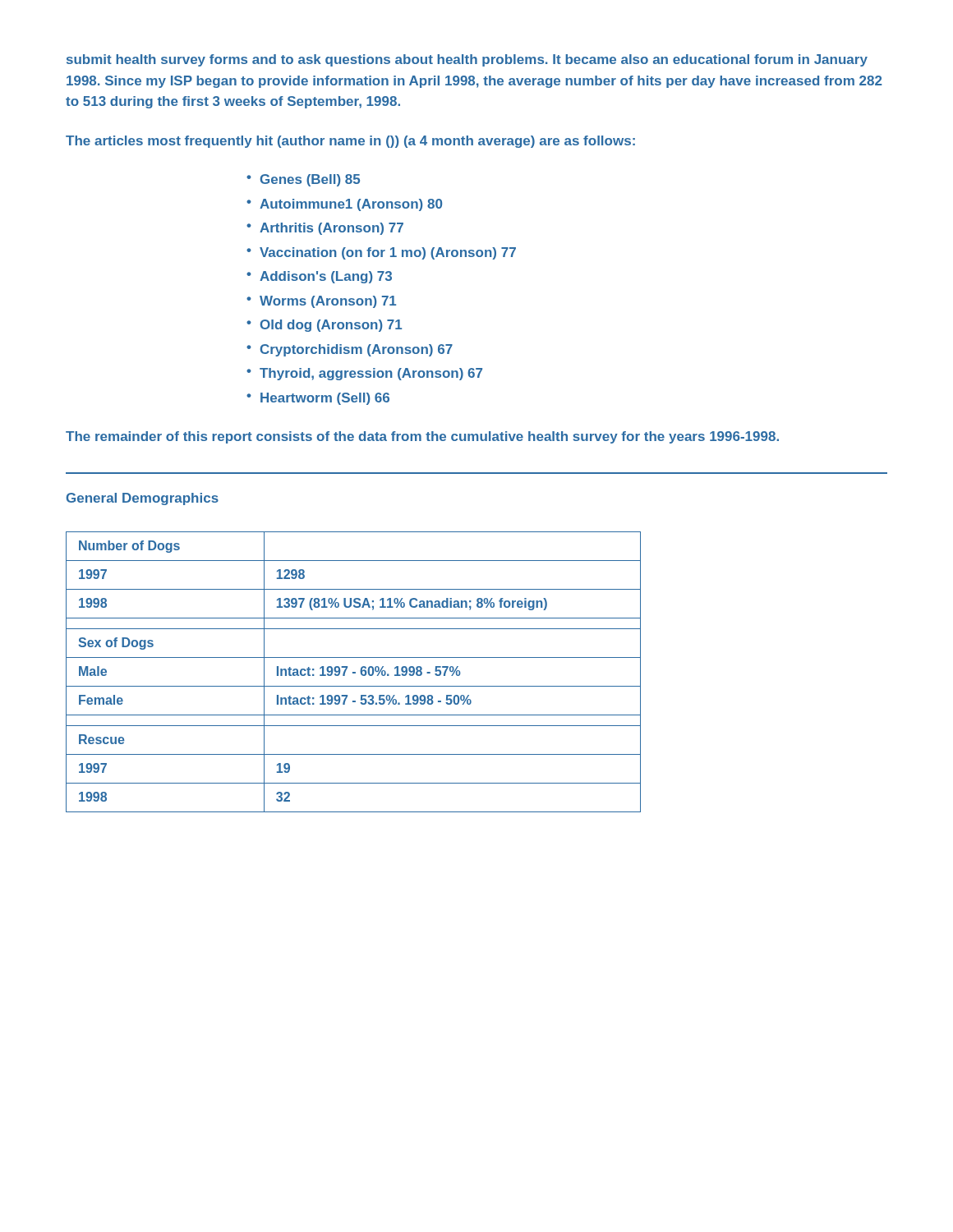Click on the section header that reads "General Demographics"
953x1232 pixels.
142,498
